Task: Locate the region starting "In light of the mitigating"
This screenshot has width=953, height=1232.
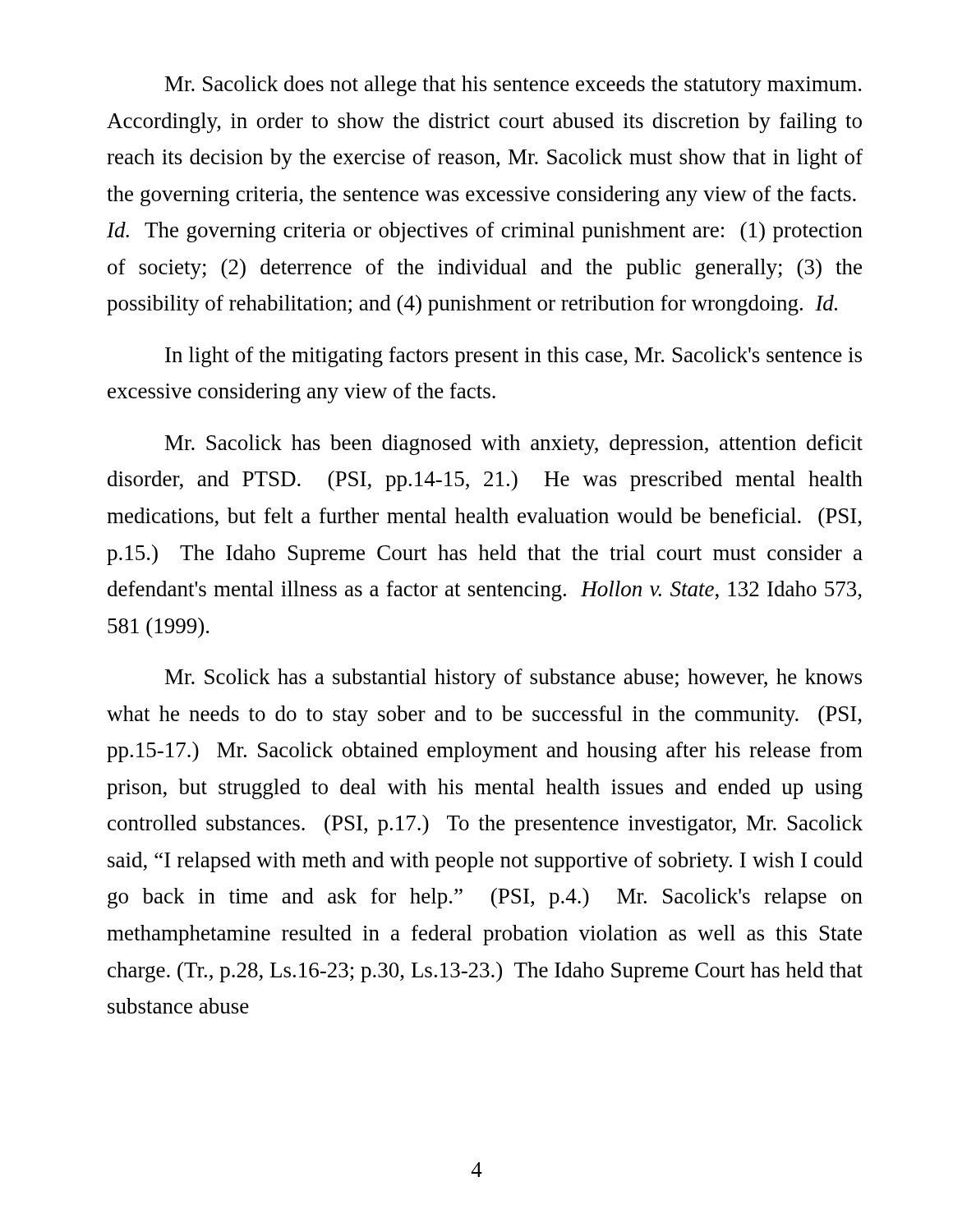Action: pyautogui.click(x=485, y=373)
